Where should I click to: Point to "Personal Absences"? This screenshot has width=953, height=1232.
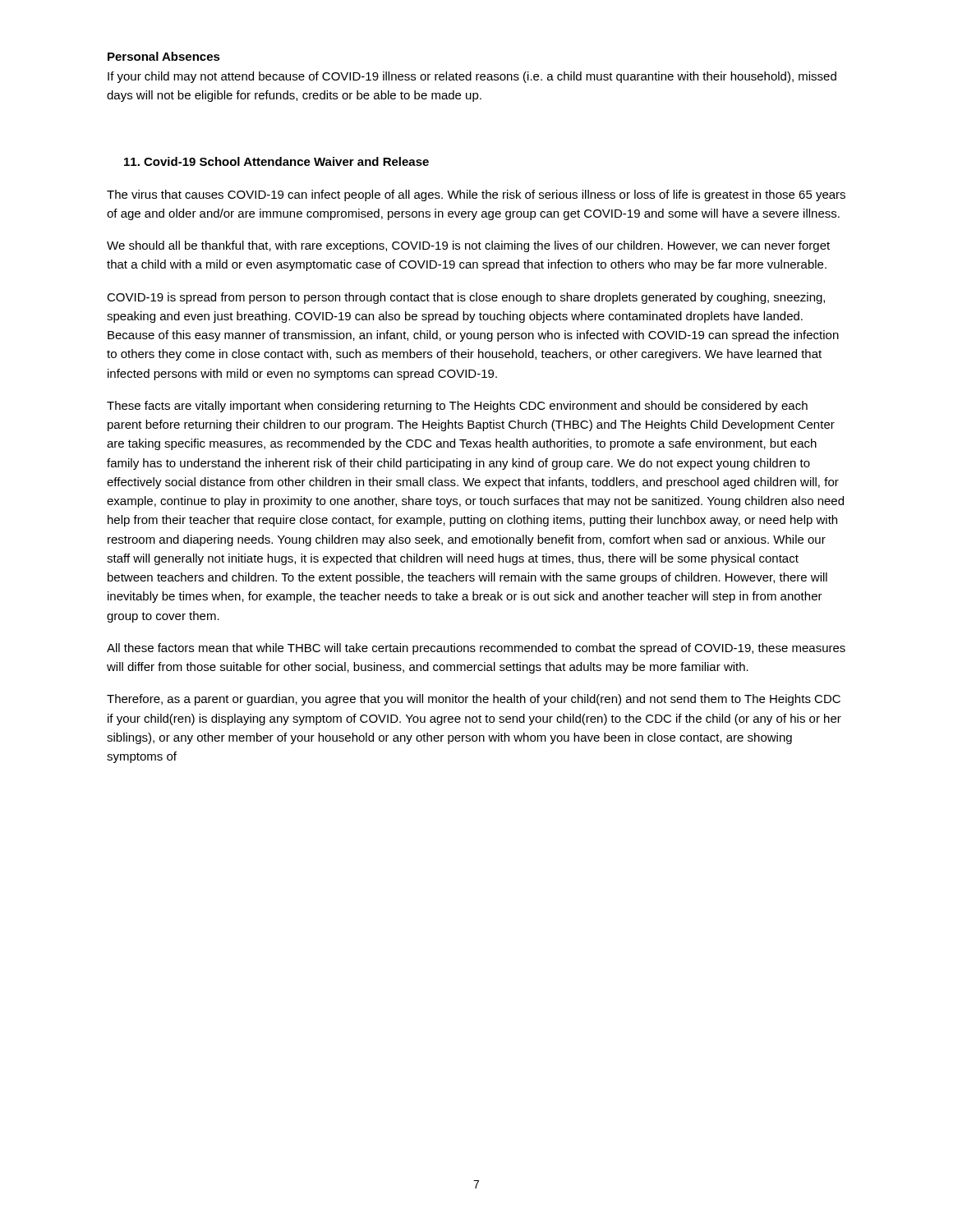[163, 56]
